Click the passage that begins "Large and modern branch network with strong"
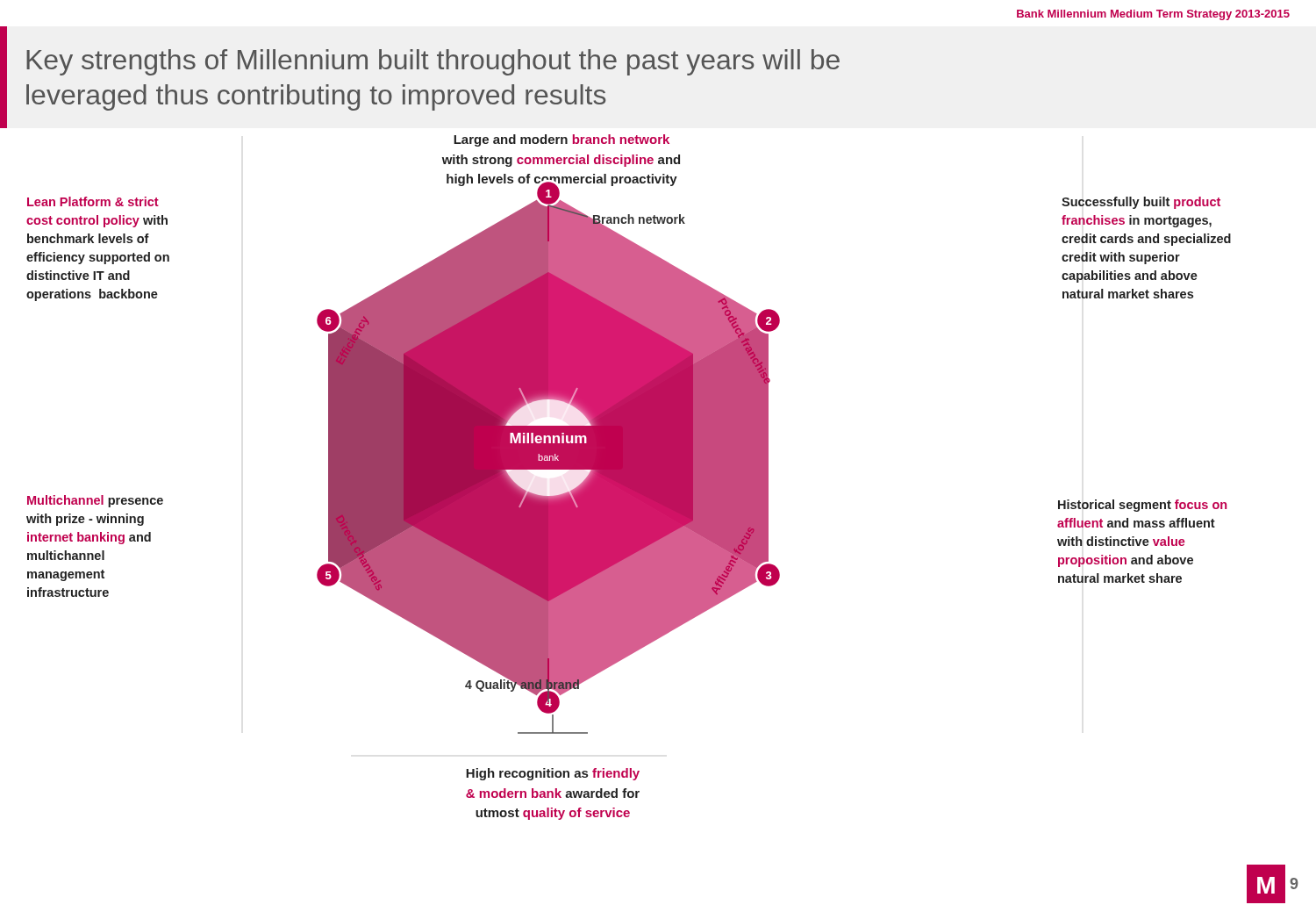1316x912 pixels. click(561, 159)
